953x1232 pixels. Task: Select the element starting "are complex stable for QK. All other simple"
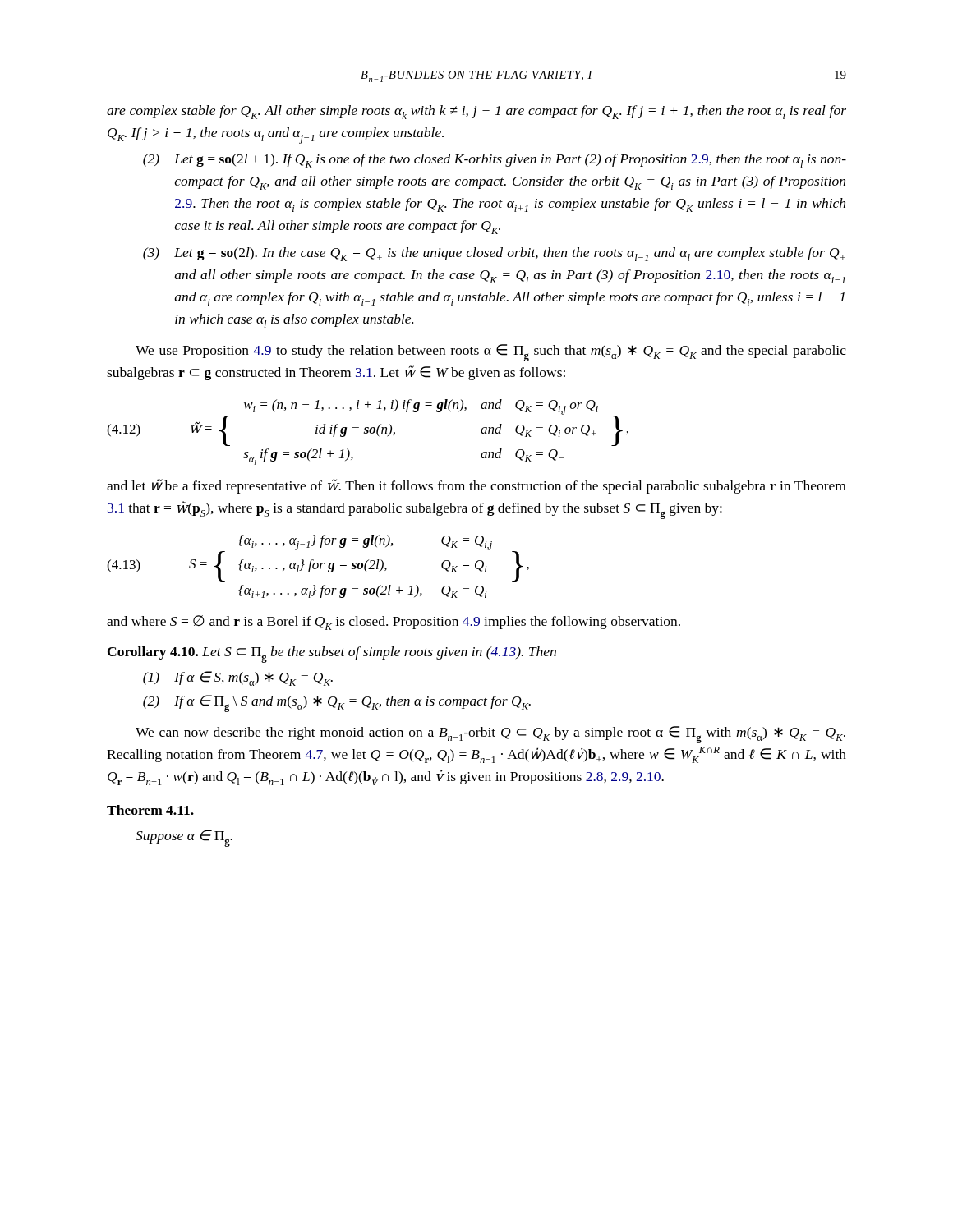[476, 122]
